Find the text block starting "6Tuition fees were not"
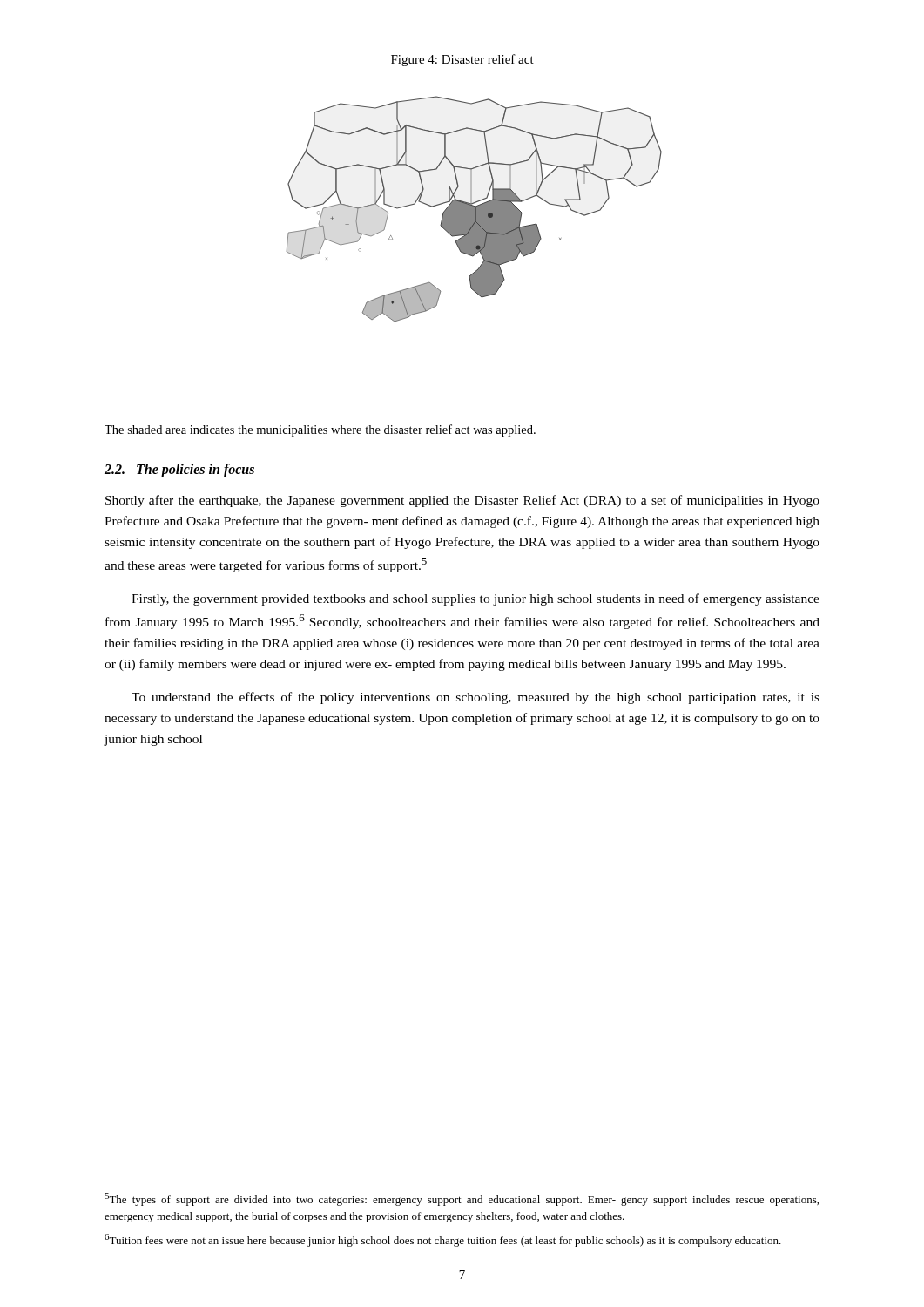 point(443,1239)
